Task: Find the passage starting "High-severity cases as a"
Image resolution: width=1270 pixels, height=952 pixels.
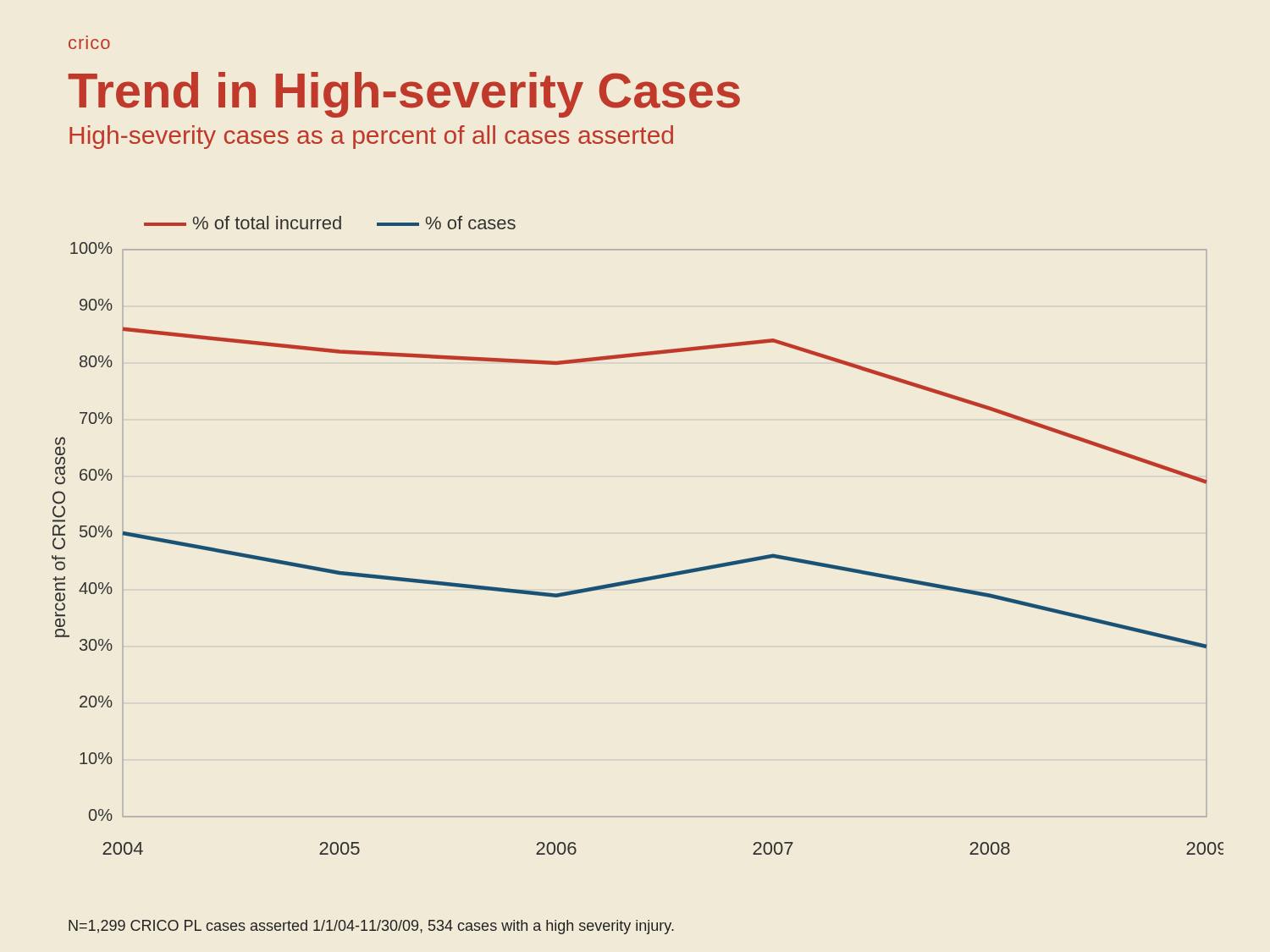Action: (371, 135)
